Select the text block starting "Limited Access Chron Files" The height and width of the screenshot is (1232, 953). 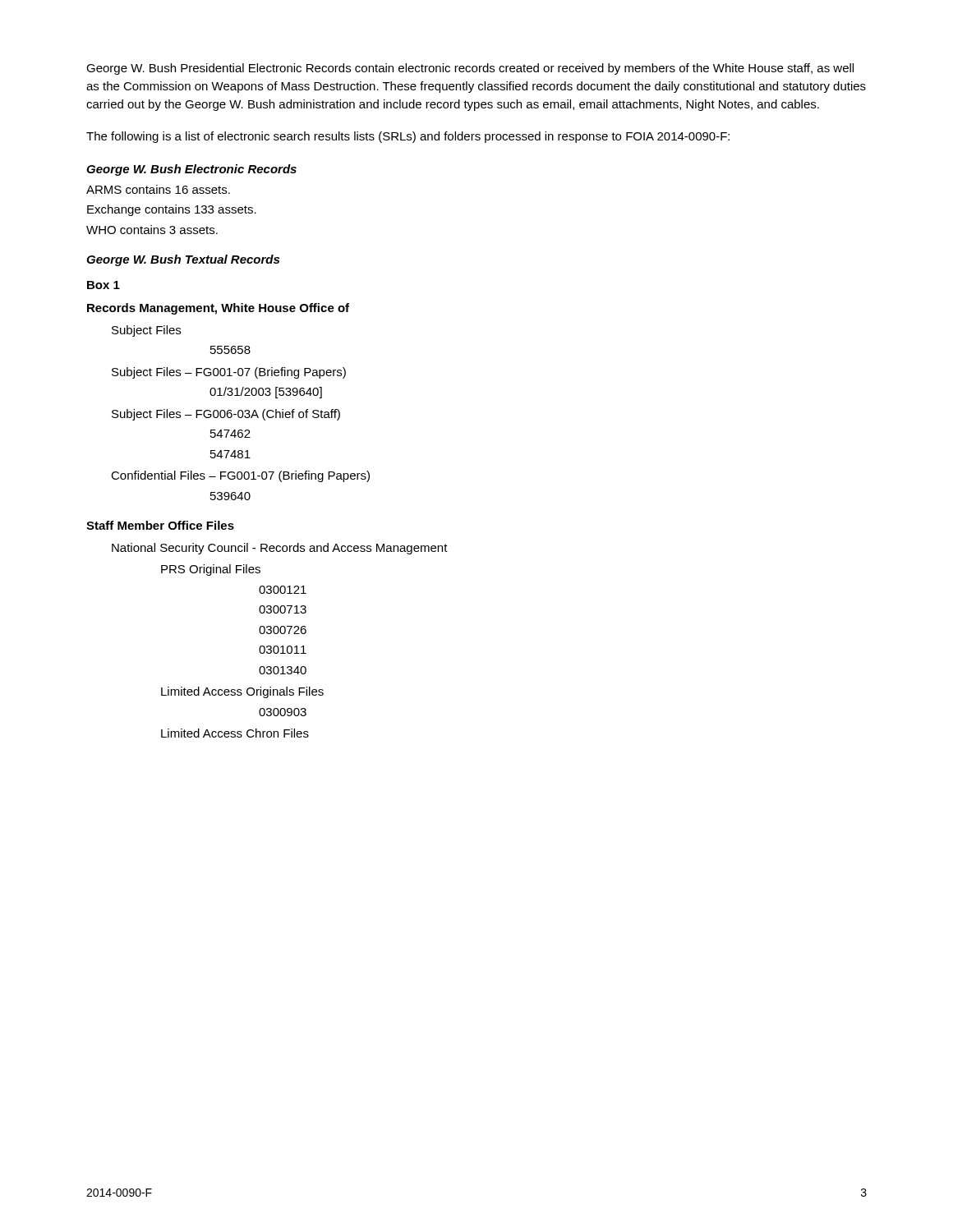click(x=235, y=733)
